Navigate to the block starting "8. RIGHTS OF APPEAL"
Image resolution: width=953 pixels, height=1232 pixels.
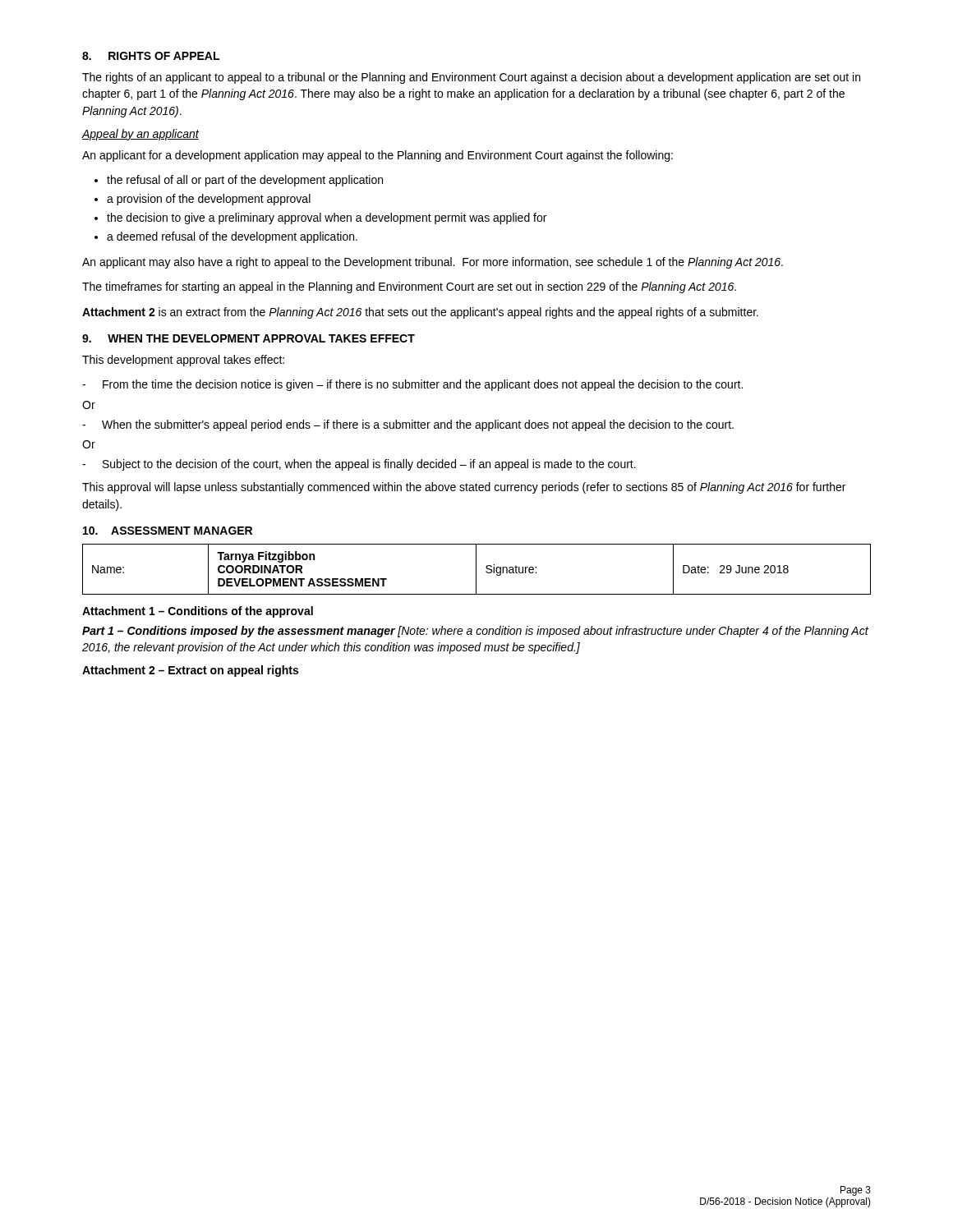[151, 56]
